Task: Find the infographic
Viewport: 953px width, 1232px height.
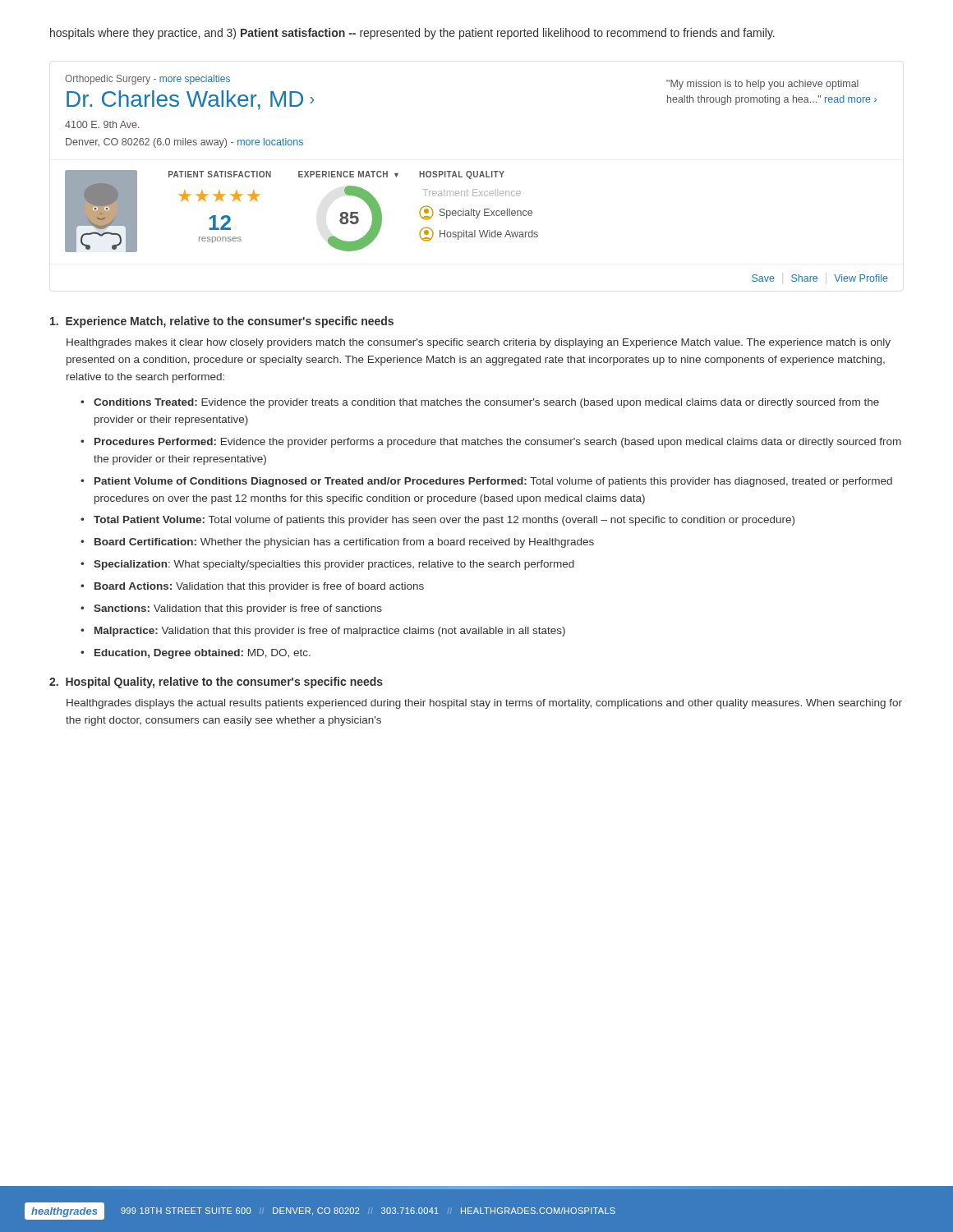Action: (476, 176)
